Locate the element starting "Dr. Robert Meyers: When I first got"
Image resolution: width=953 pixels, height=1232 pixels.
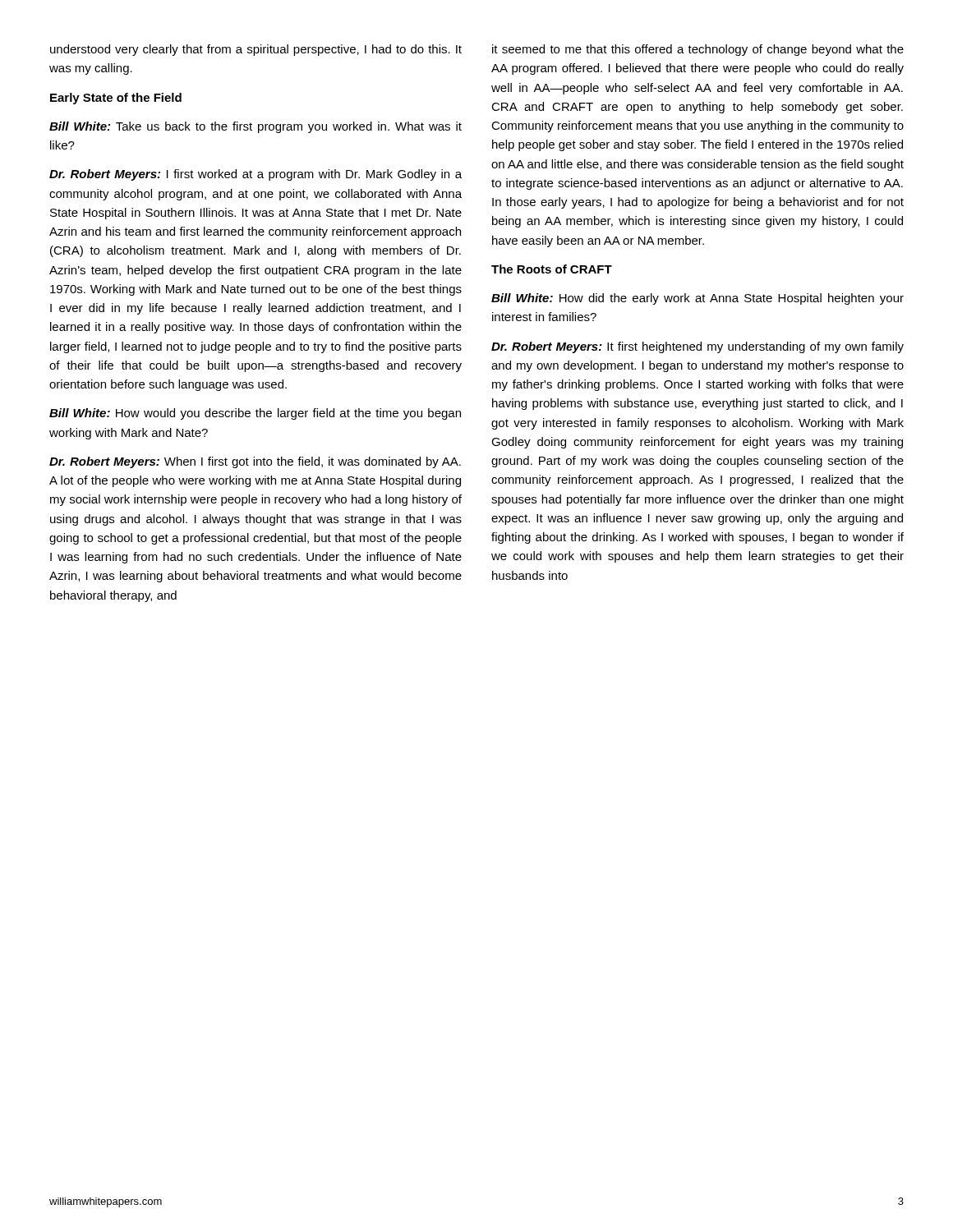(255, 528)
